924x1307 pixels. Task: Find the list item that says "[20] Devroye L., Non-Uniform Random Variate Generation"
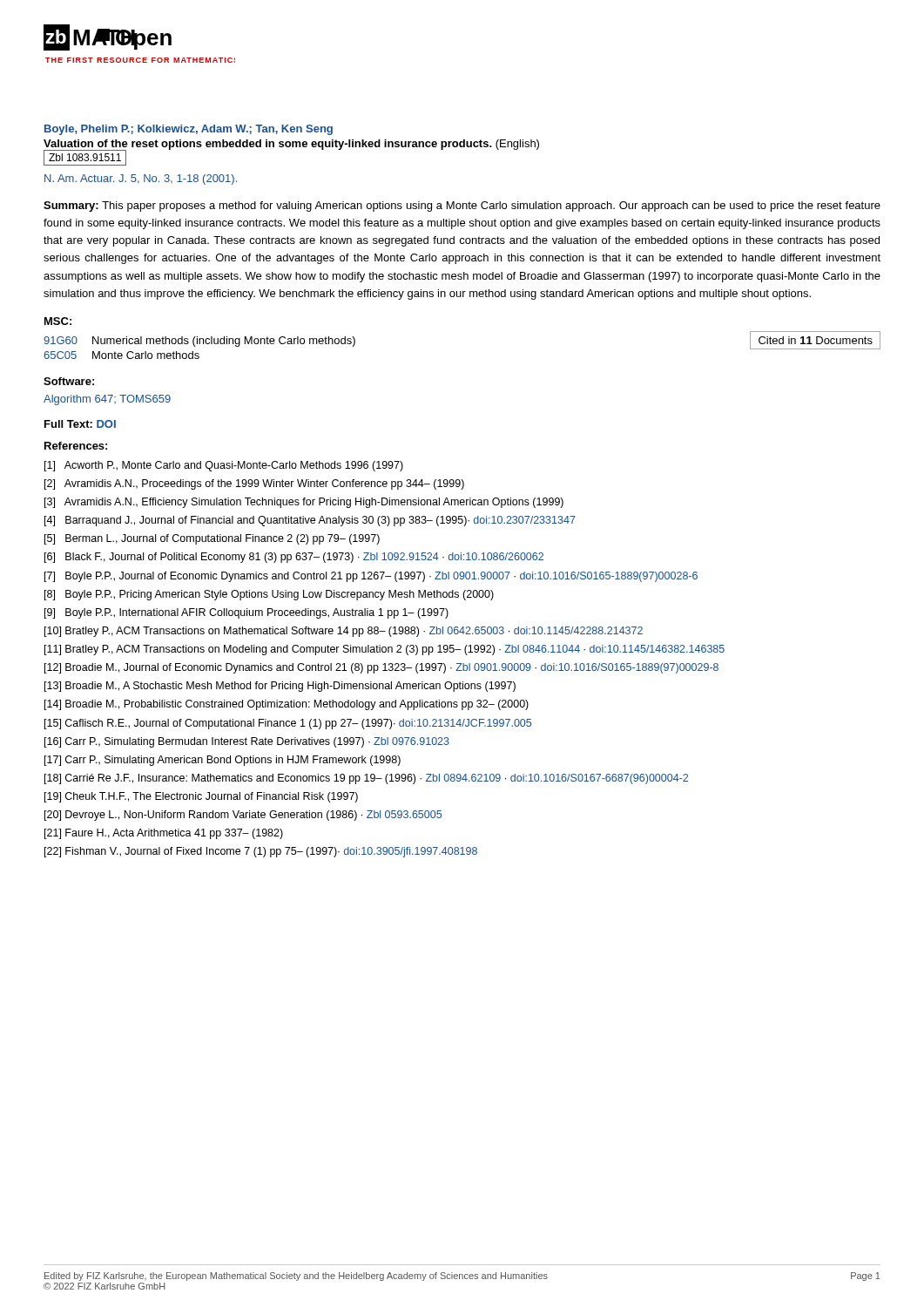pyautogui.click(x=243, y=815)
